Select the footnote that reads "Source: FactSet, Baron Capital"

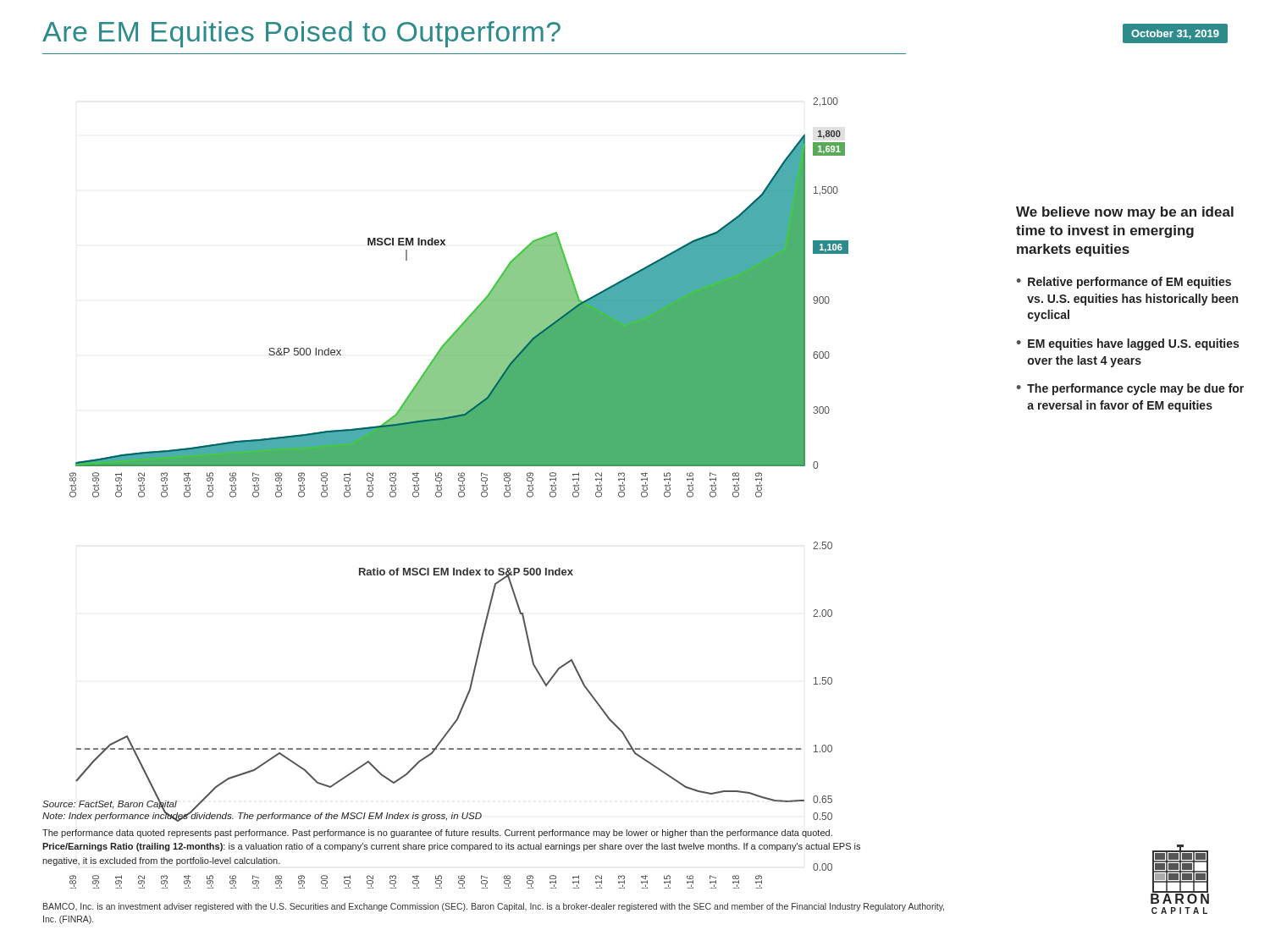(x=109, y=803)
